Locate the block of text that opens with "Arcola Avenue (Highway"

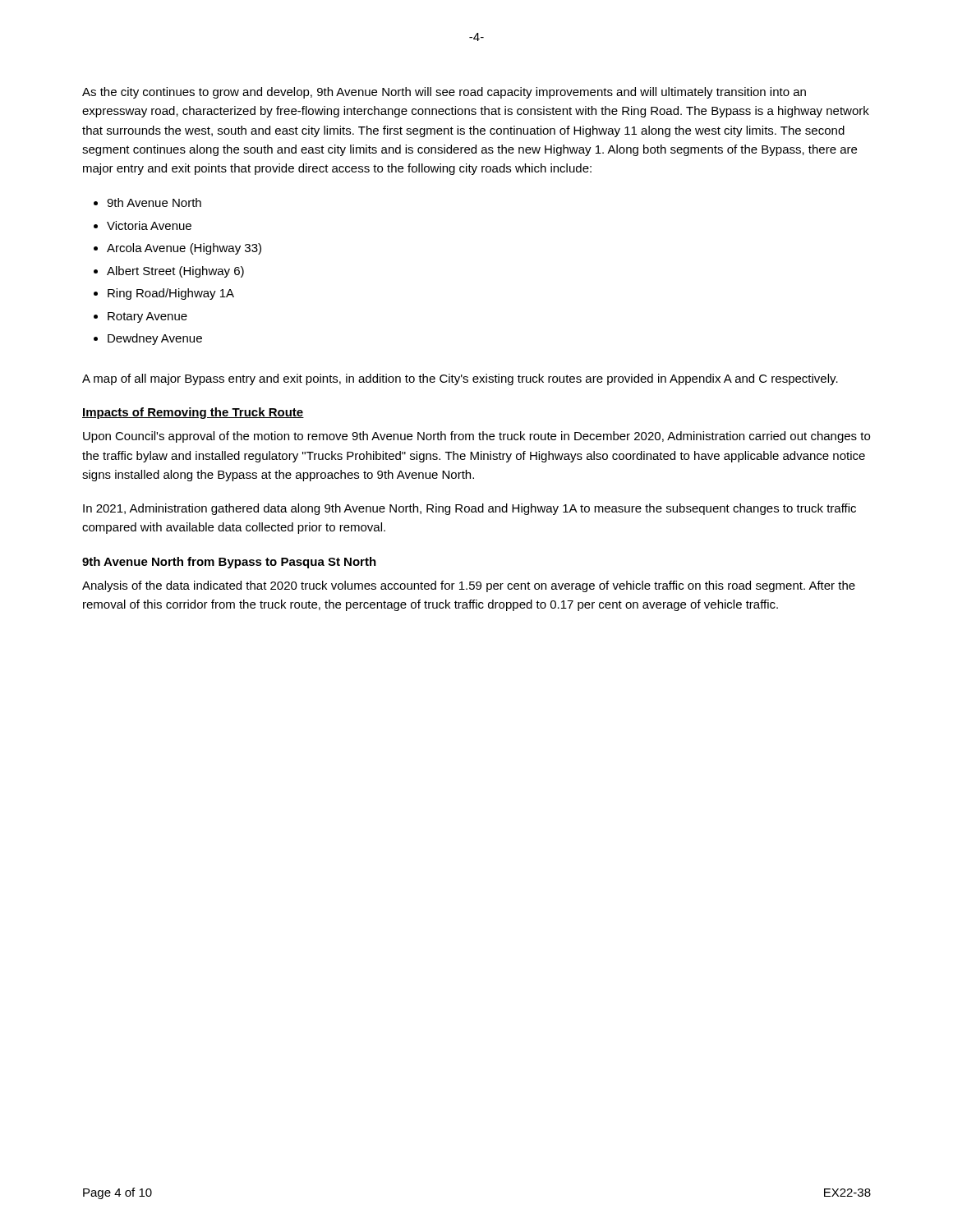(x=184, y=248)
